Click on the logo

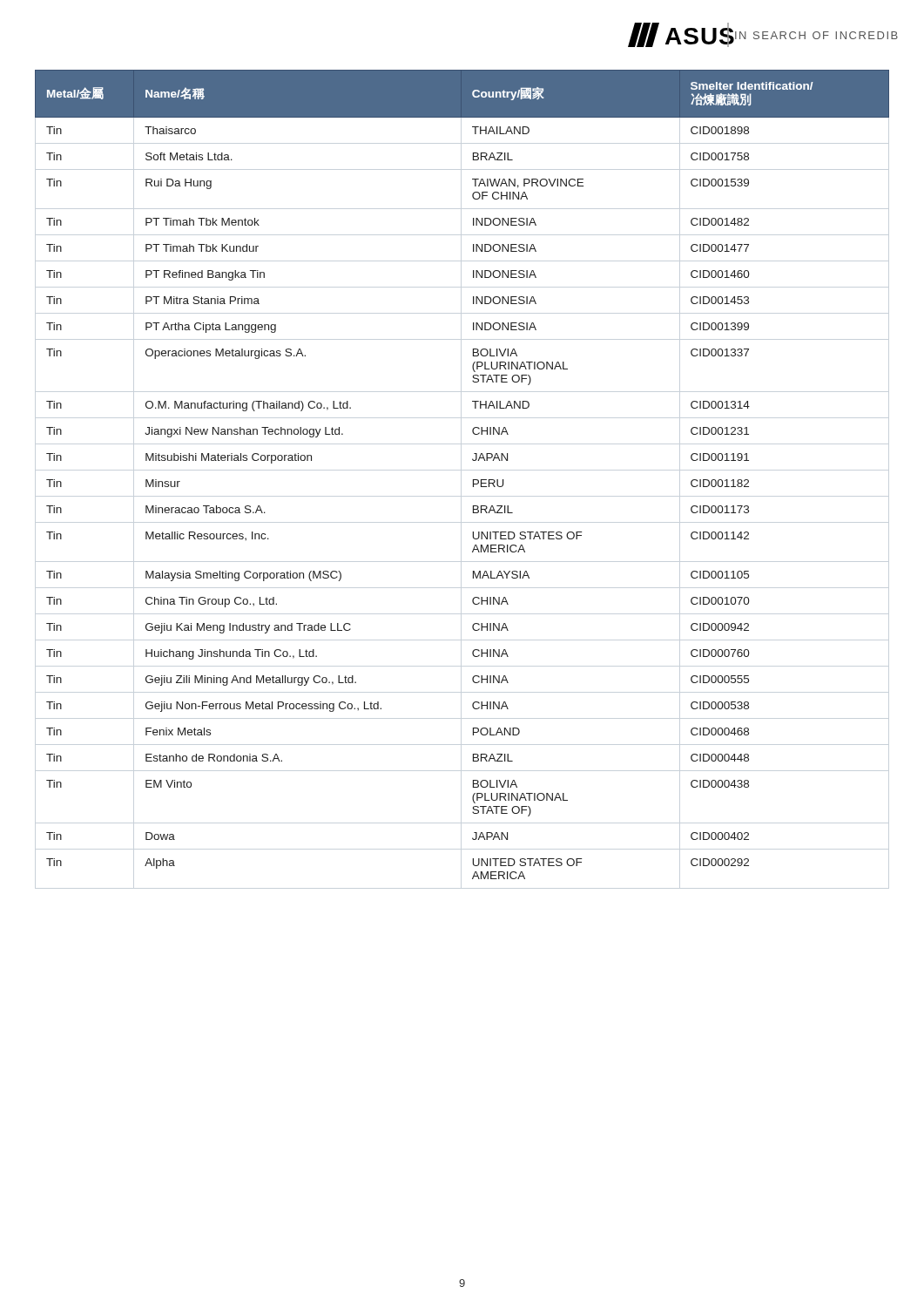763,36
